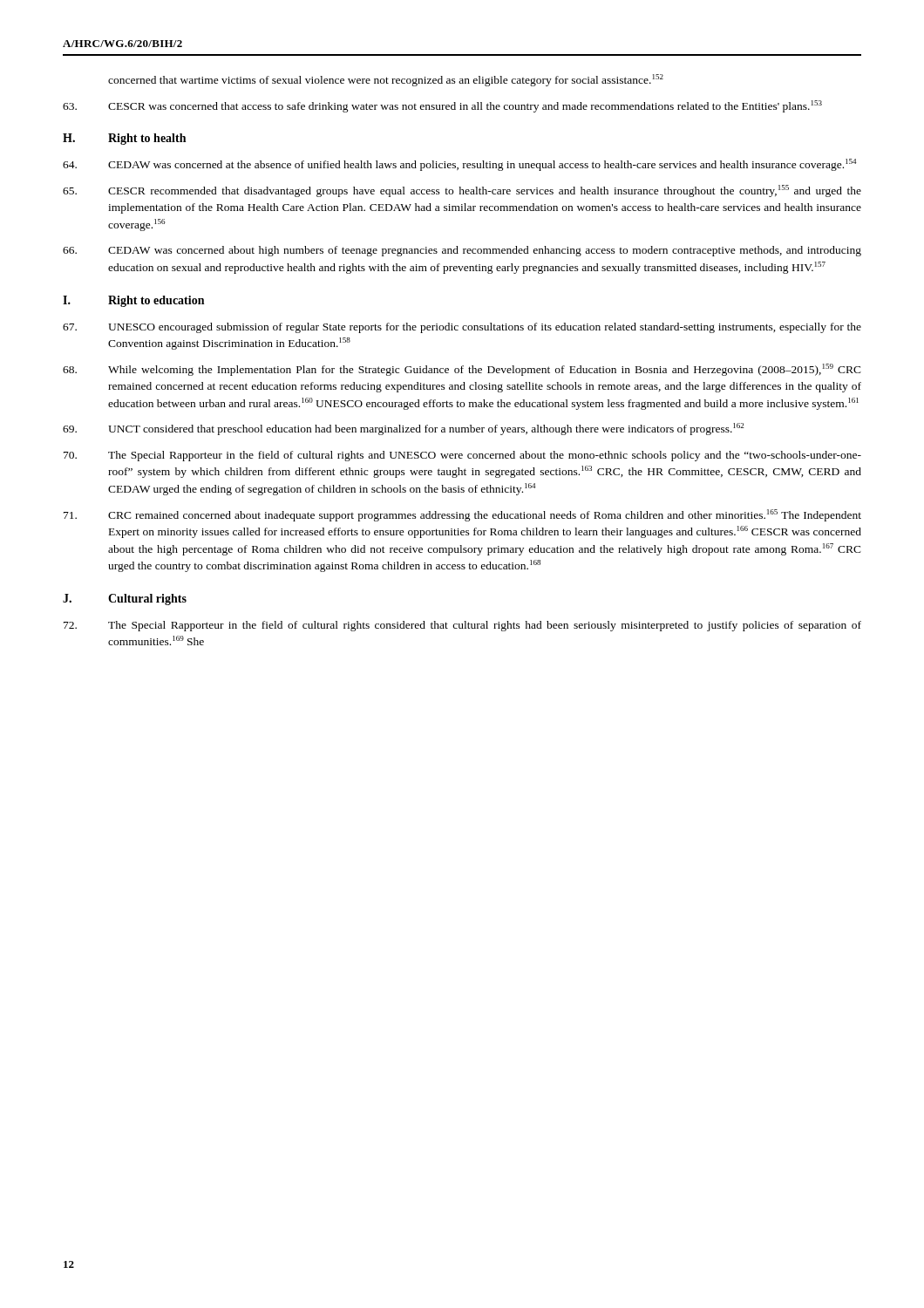Click on the text block that reads "CESCR was concerned that access to safe drinking"
This screenshot has width=924, height=1308.
coord(442,106)
